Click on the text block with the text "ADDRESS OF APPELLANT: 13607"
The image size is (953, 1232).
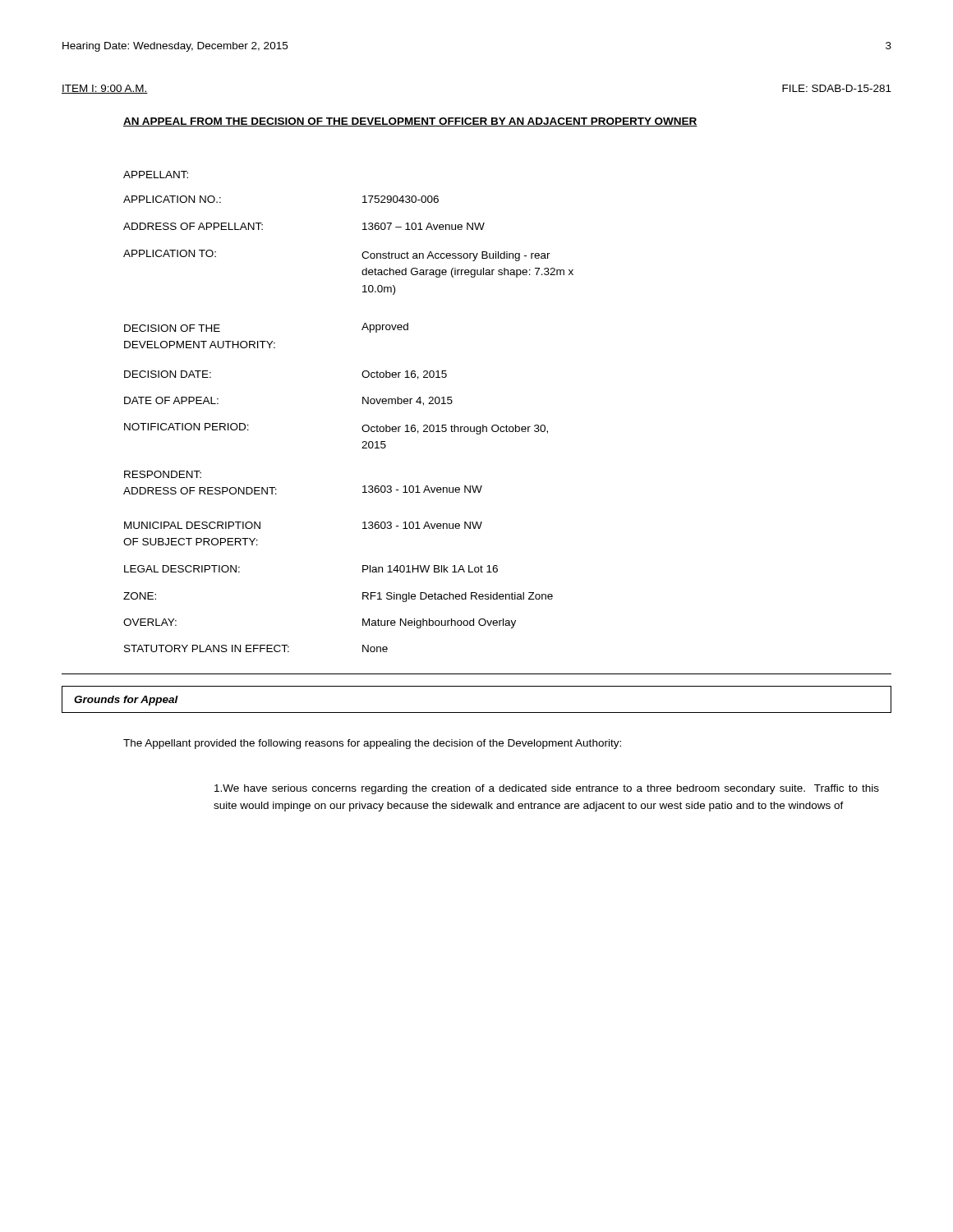192,226
